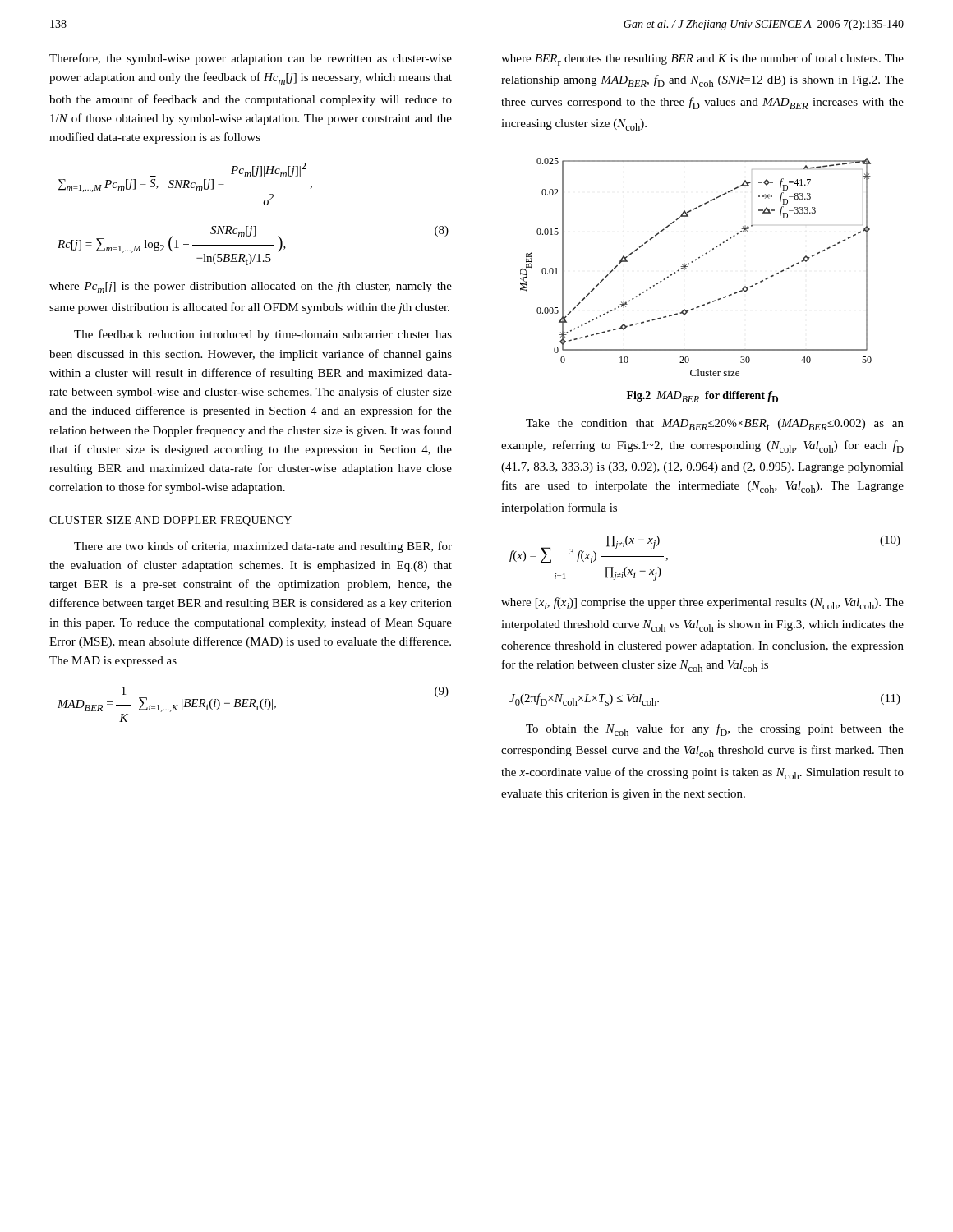Find a line chart
Screen dimensions: 1232x953
coord(702,265)
